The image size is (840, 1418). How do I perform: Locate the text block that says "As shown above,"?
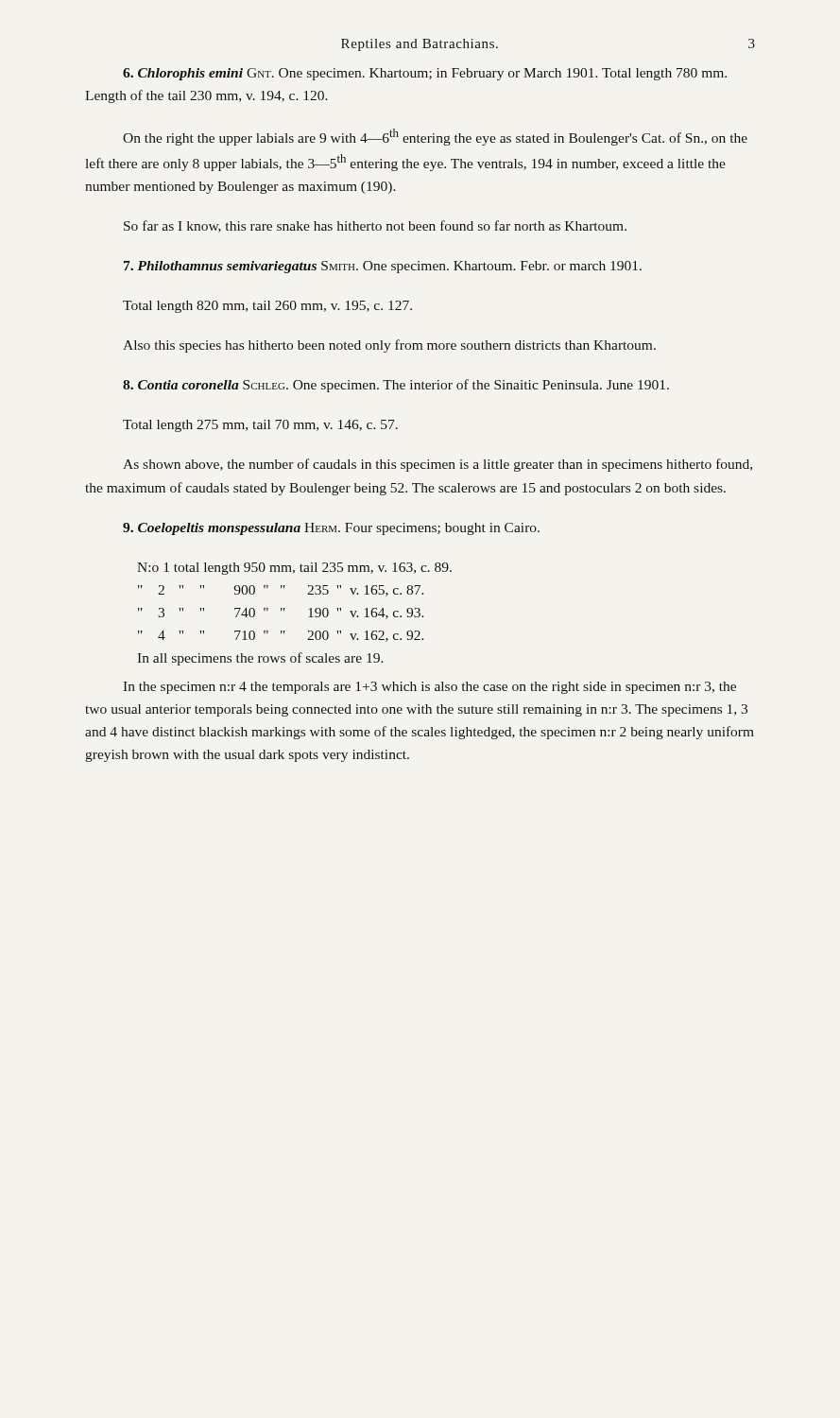[x=420, y=476]
